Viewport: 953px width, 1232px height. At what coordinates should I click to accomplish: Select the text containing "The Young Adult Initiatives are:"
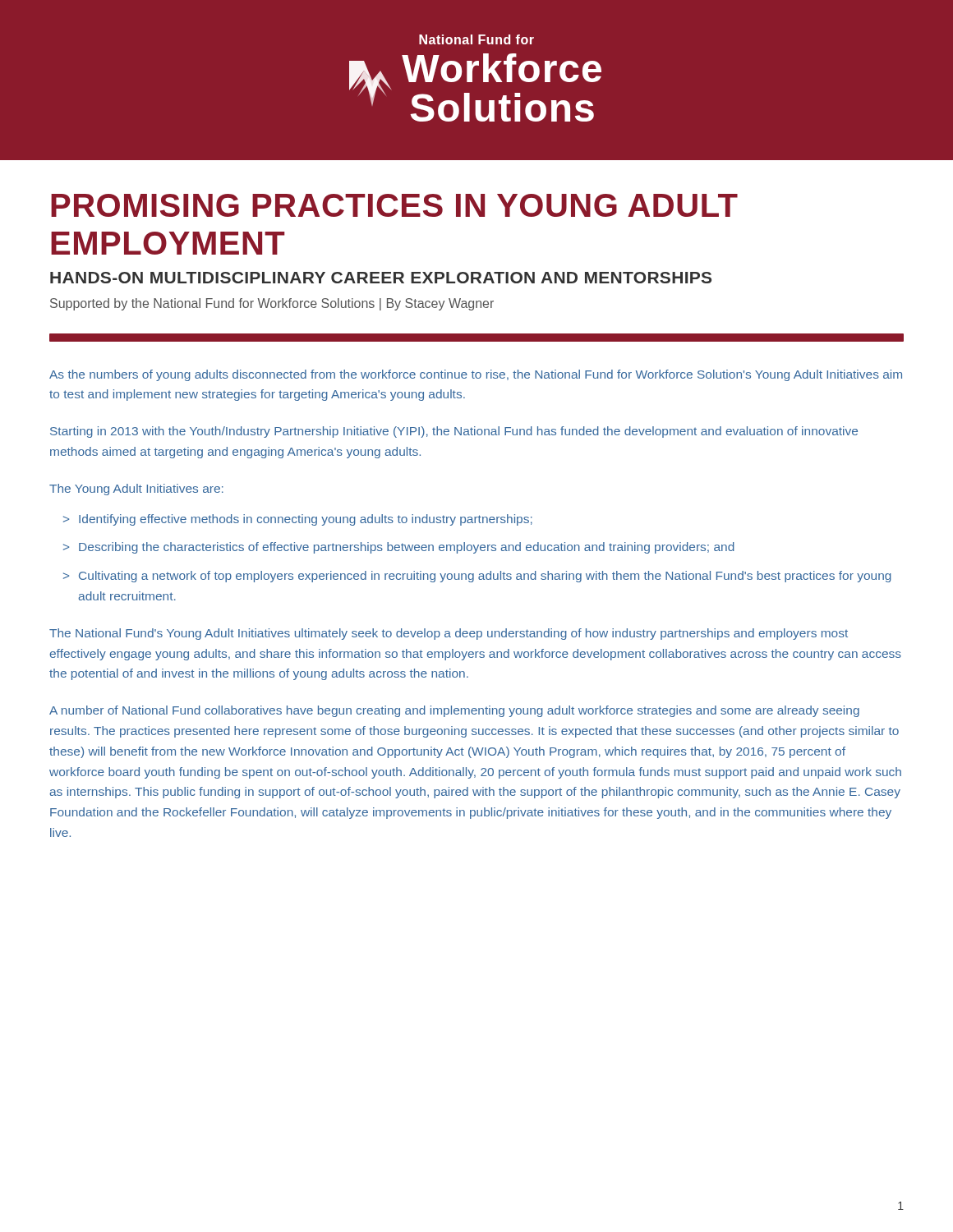[x=137, y=488]
